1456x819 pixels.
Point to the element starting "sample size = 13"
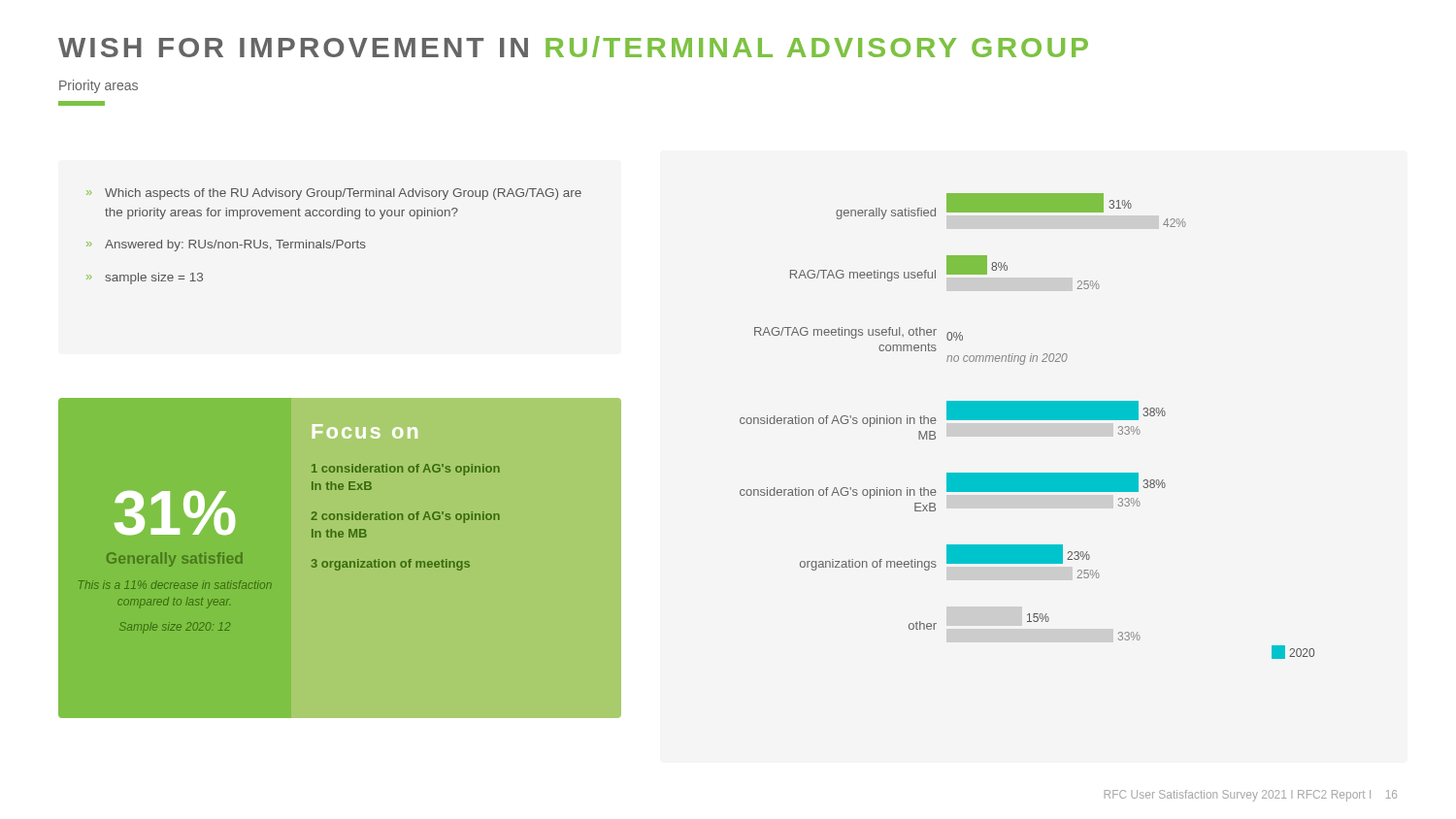(154, 277)
